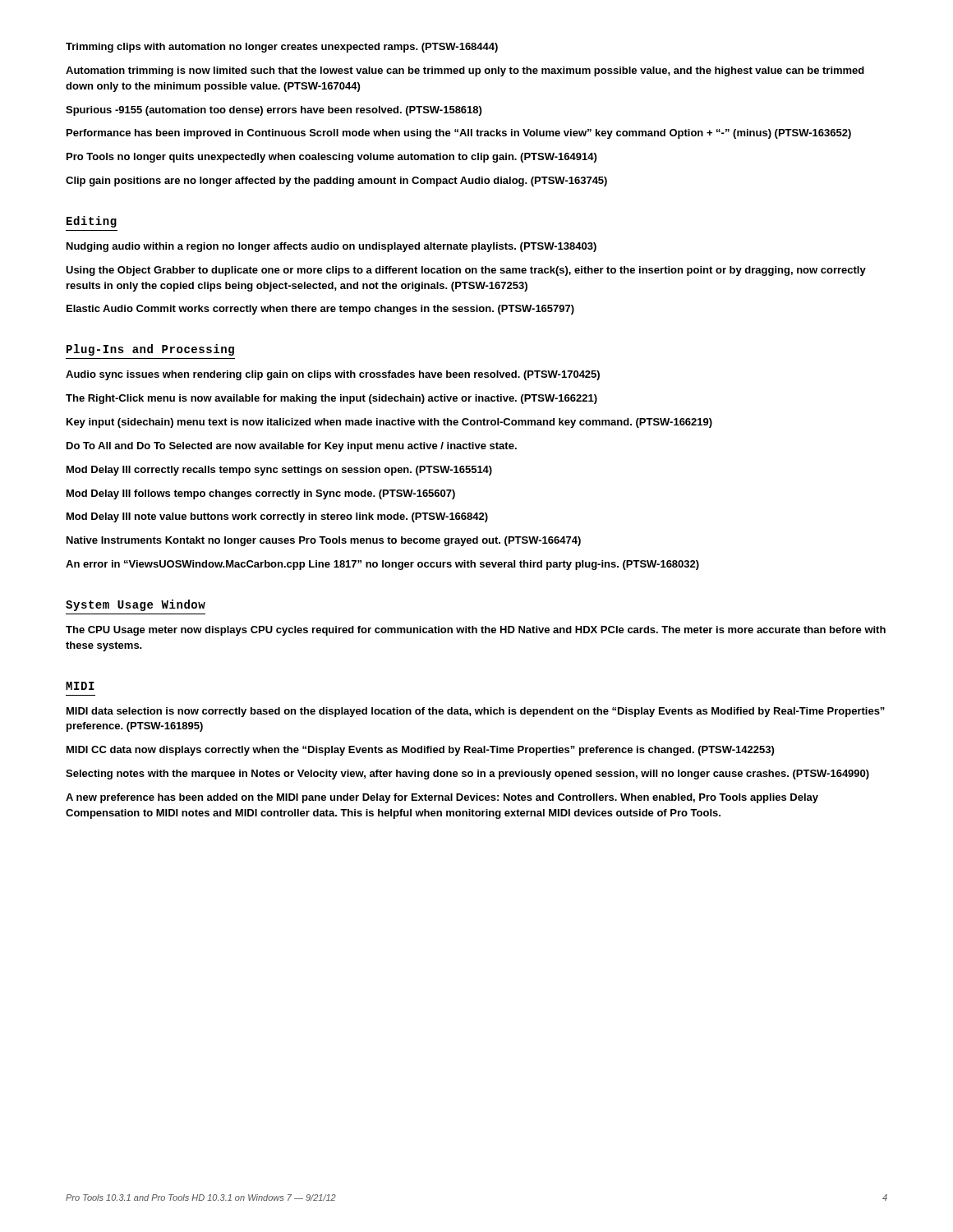Locate the region starting "Selecting notes with the"
This screenshot has height=1232, width=953.
[x=468, y=773]
